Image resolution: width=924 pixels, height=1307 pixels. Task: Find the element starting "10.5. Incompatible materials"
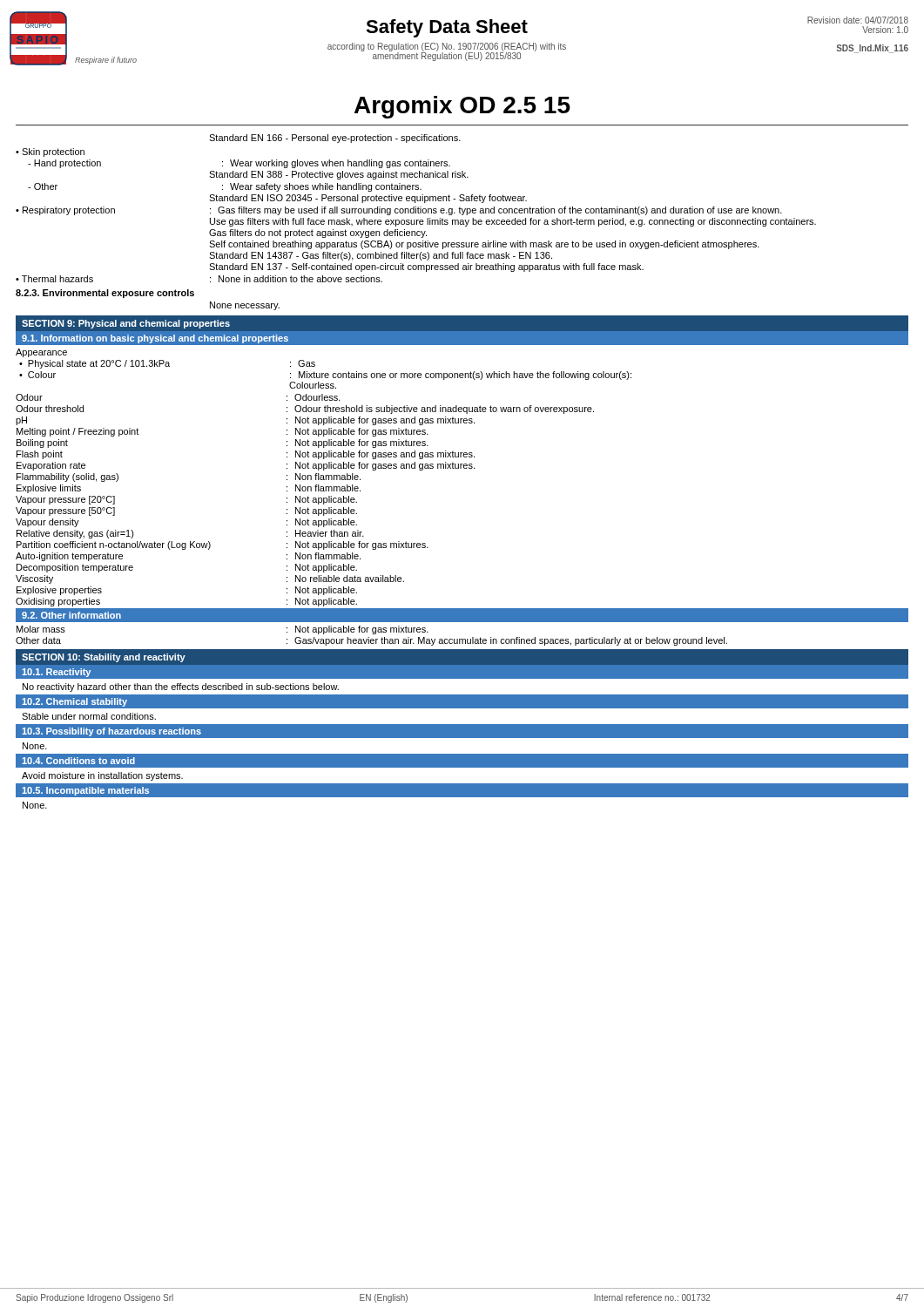pyautogui.click(x=86, y=790)
